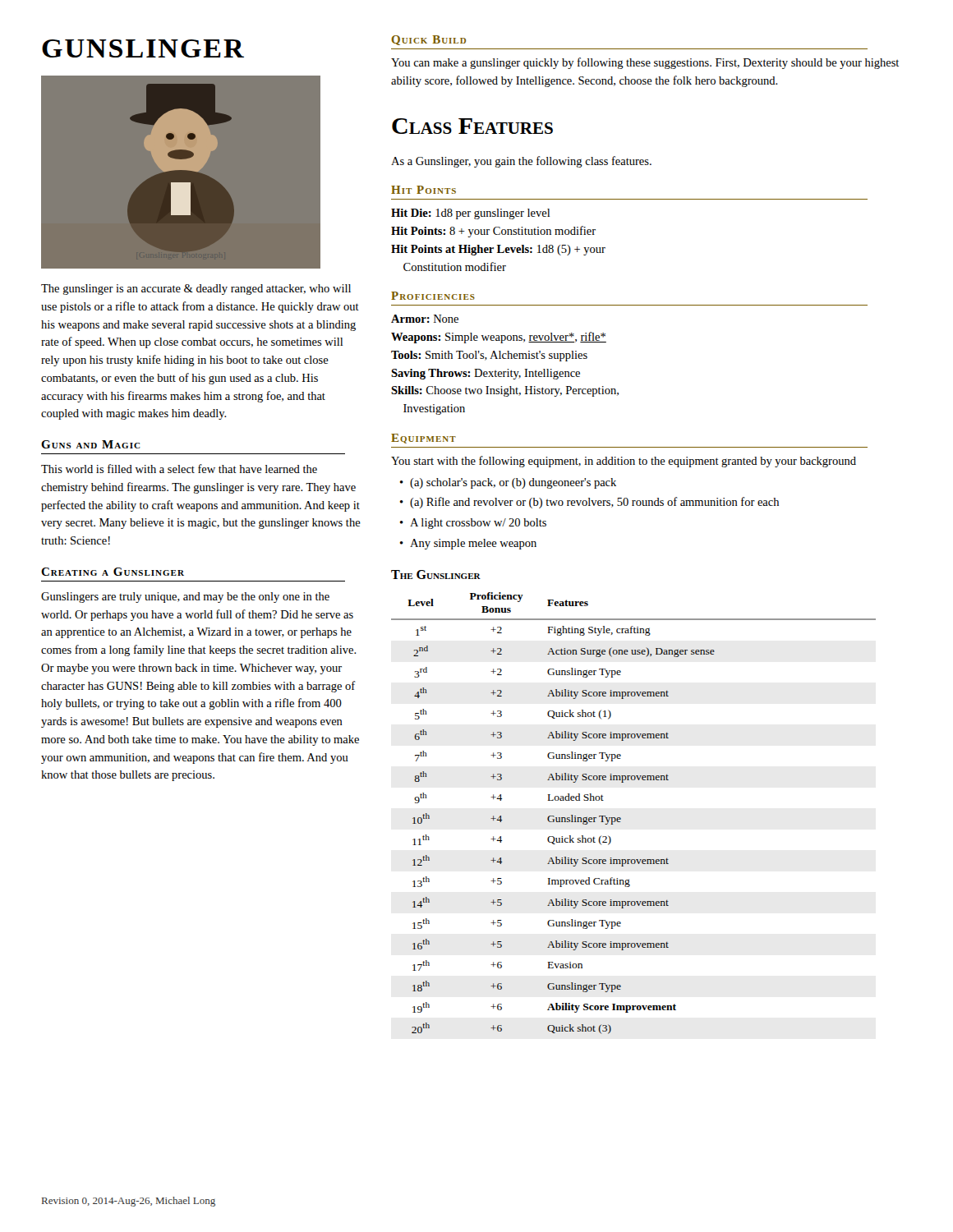
Task: Where is the passage that starts "Hit Die: 1d8 per gunslinger level Hit Points:"?
Action: tap(498, 240)
